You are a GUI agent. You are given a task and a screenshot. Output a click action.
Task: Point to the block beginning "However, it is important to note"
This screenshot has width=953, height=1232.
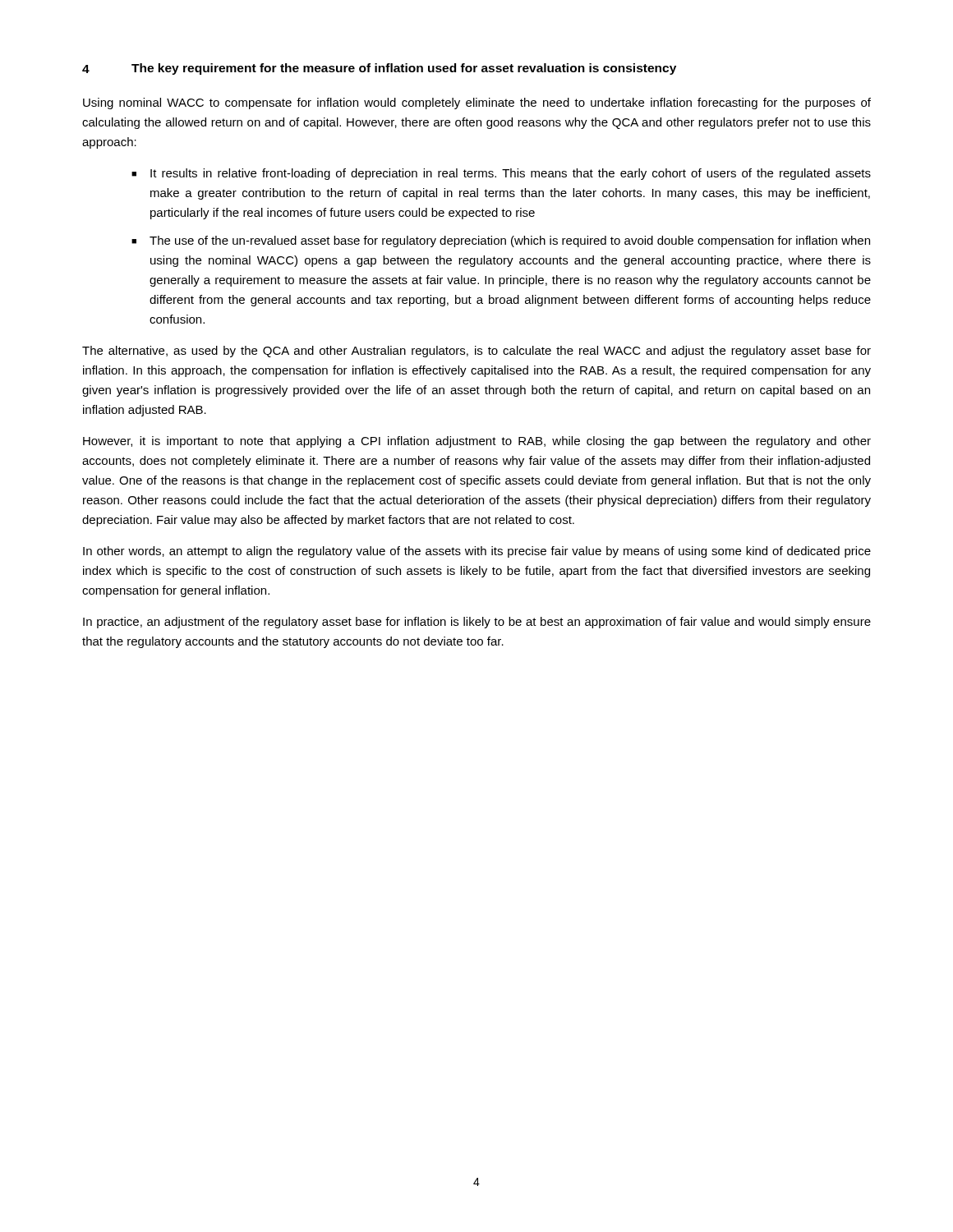click(476, 480)
